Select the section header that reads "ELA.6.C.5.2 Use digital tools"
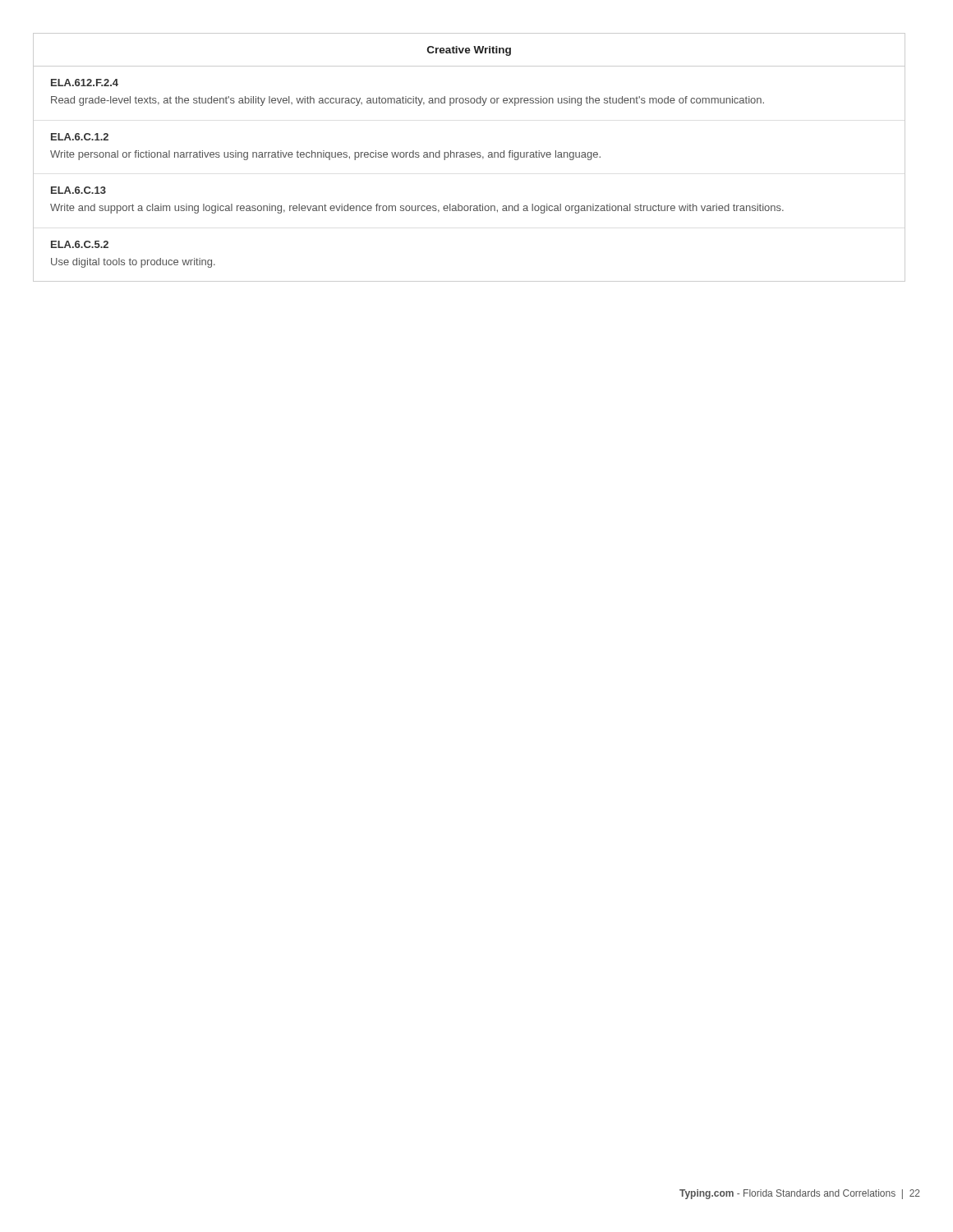953x1232 pixels. coord(80,244)
